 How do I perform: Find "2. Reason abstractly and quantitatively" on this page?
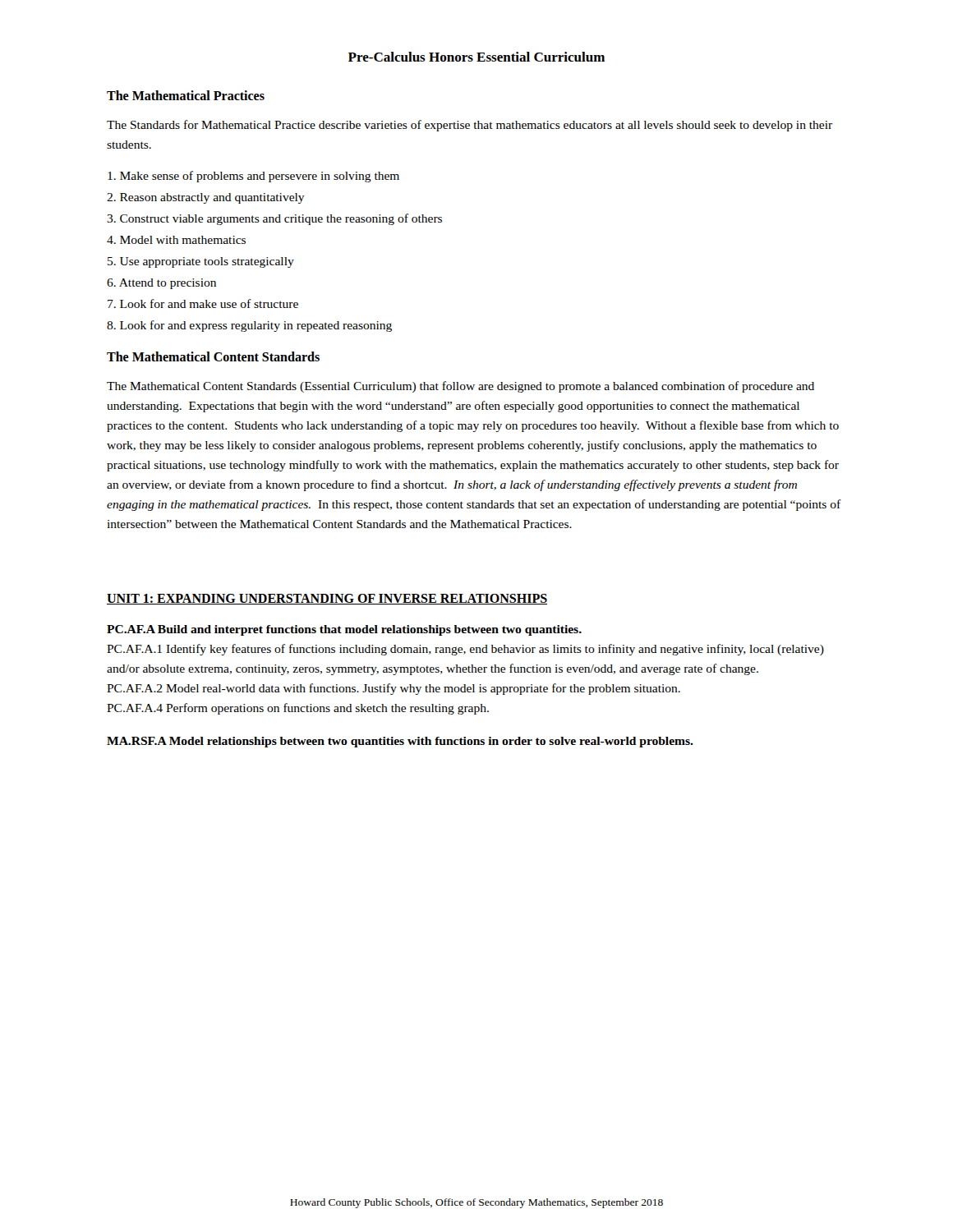click(x=206, y=197)
